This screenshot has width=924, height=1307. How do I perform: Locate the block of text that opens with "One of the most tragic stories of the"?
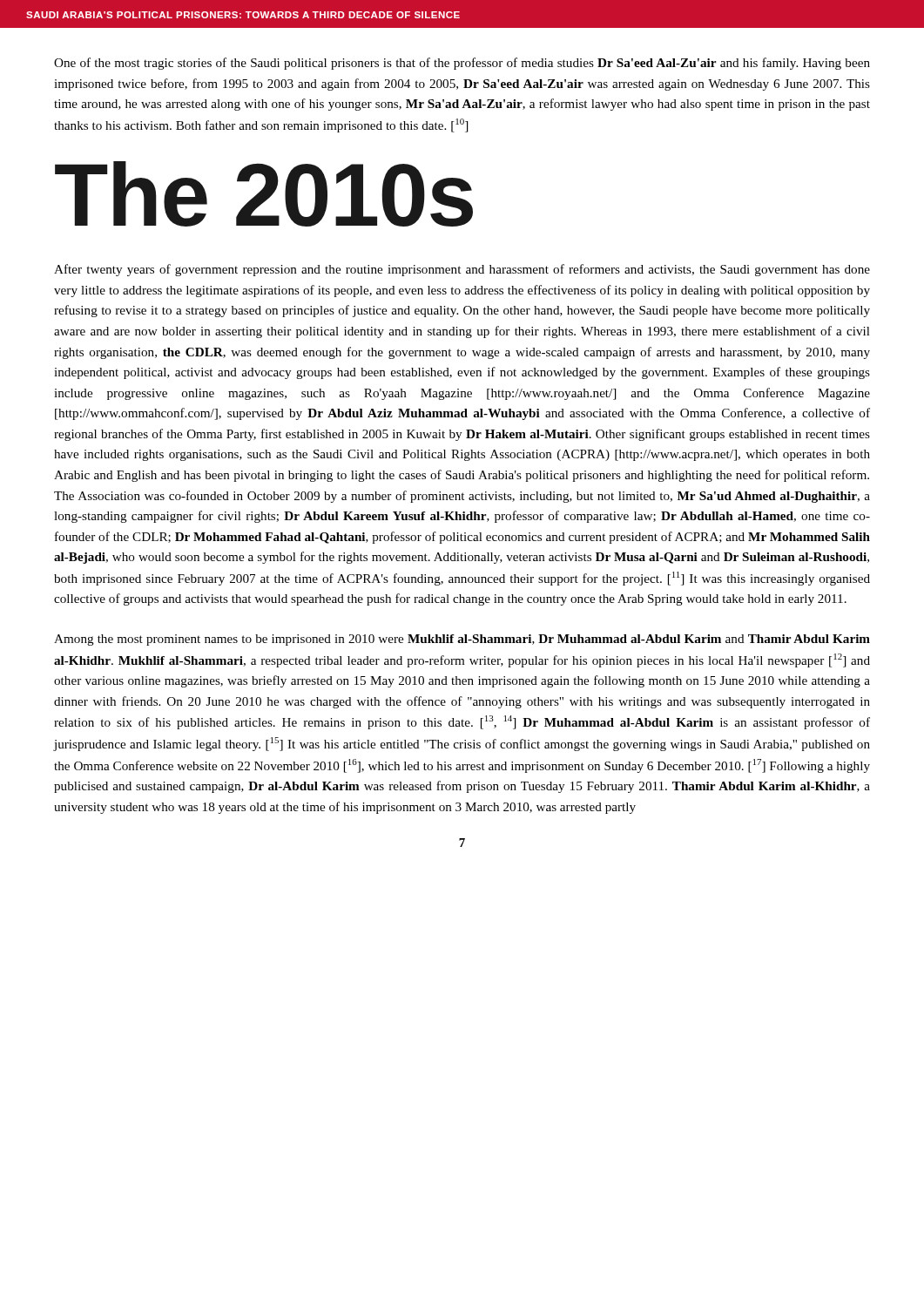pyautogui.click(x=462, y=94)
